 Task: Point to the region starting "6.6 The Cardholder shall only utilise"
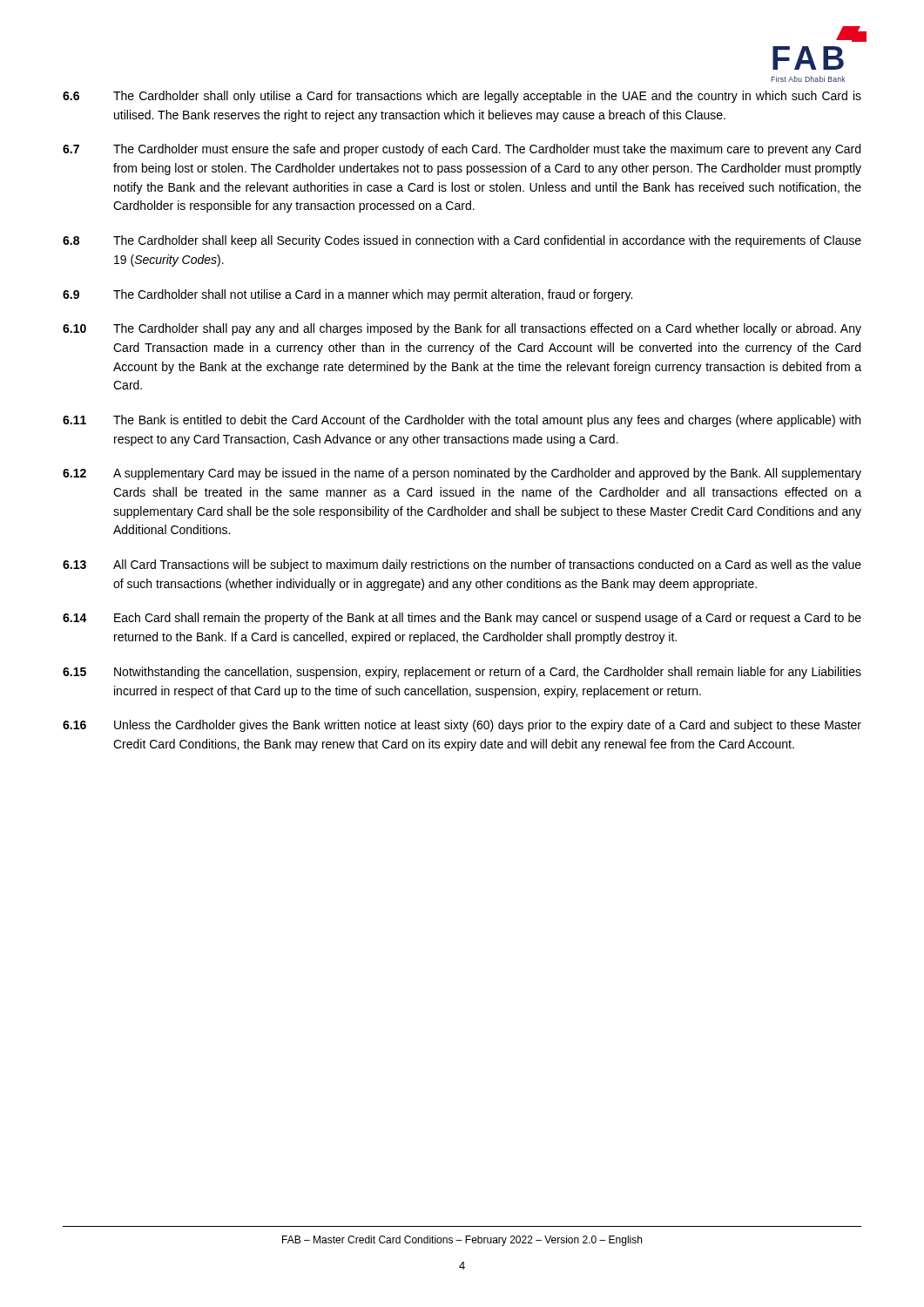pyautogui.click(x=462, y=106)
